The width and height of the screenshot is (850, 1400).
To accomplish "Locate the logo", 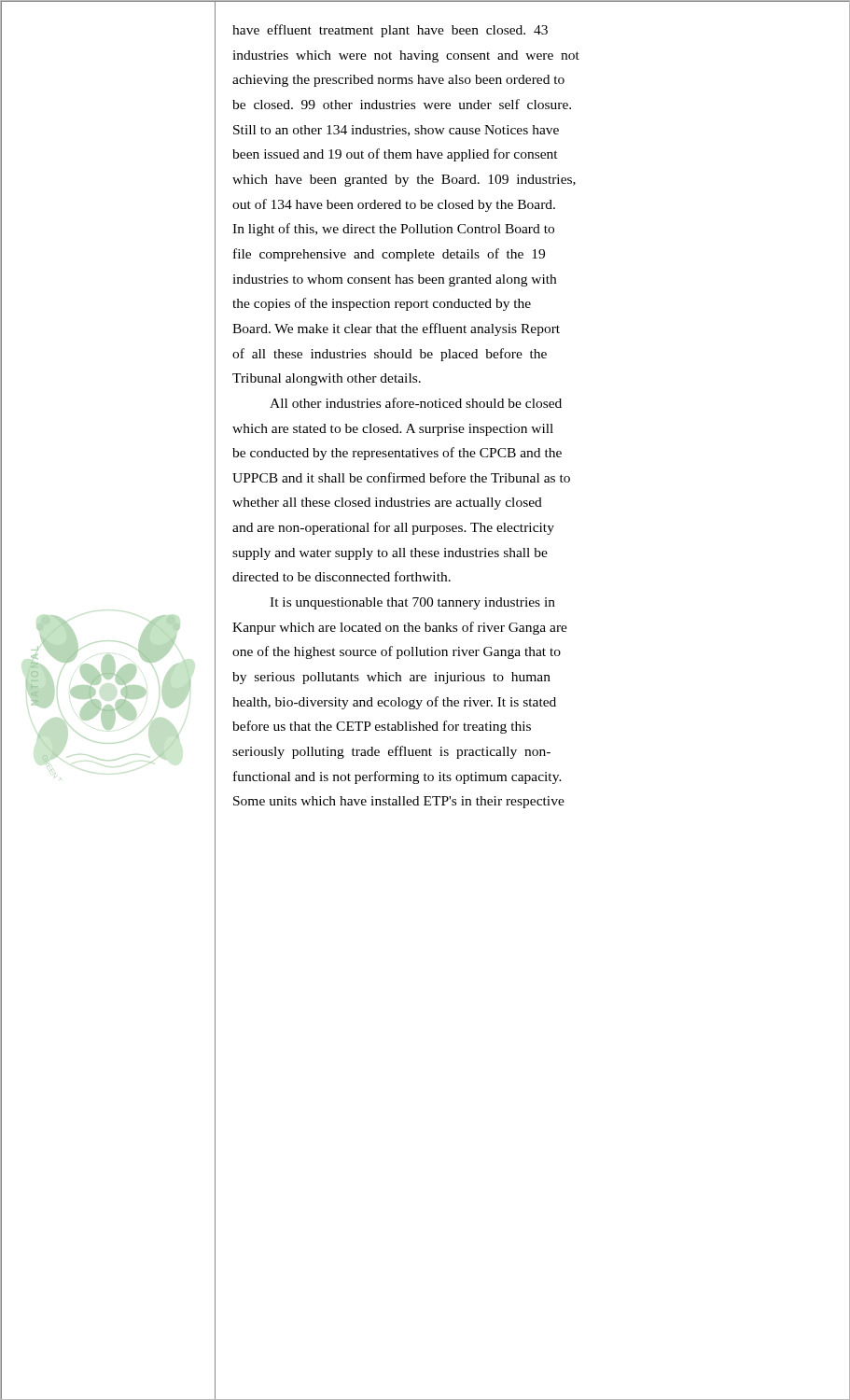I will [108, 692].
